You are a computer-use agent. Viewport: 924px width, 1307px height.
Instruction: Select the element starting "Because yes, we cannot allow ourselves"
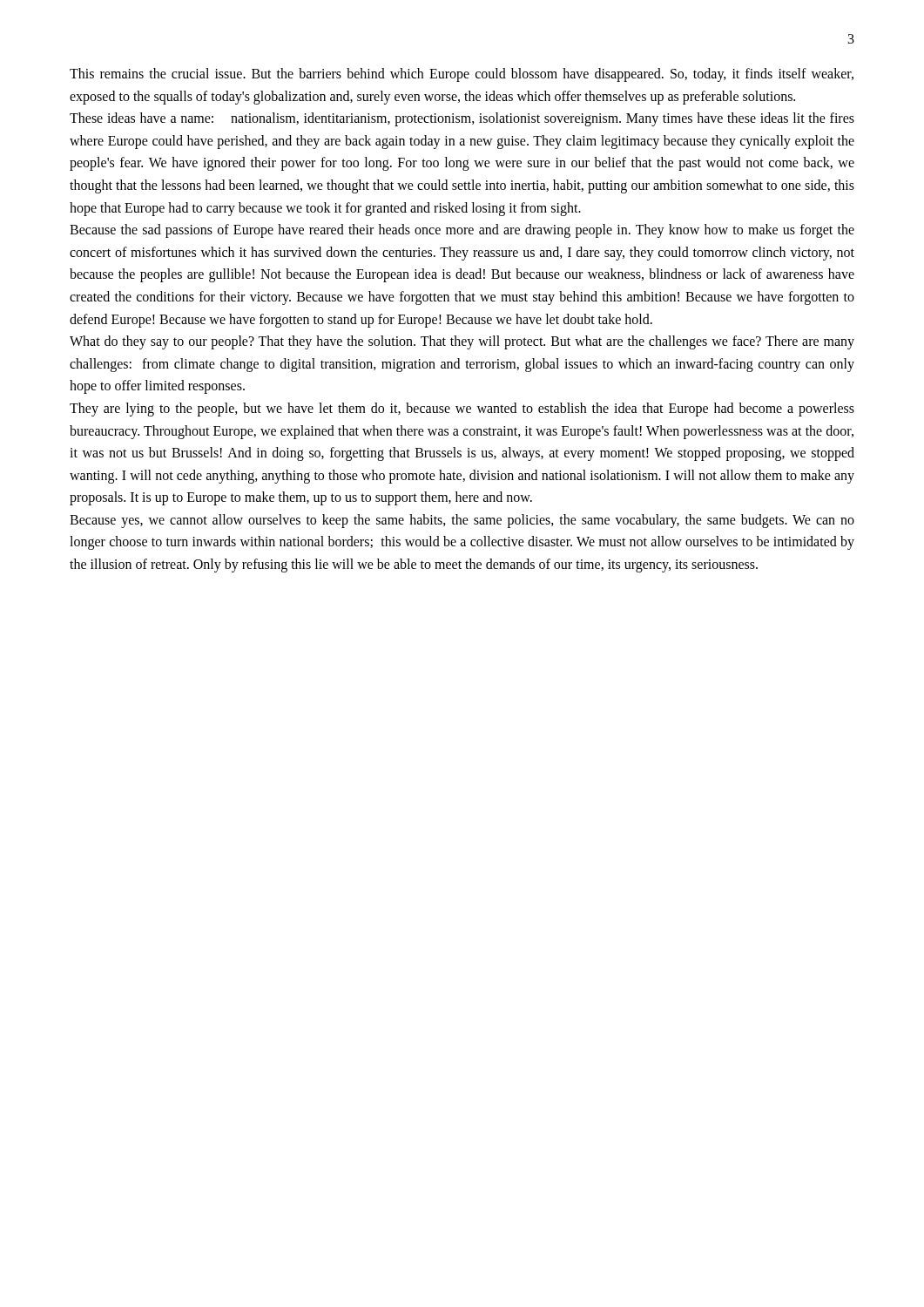[x=462, y=542]
